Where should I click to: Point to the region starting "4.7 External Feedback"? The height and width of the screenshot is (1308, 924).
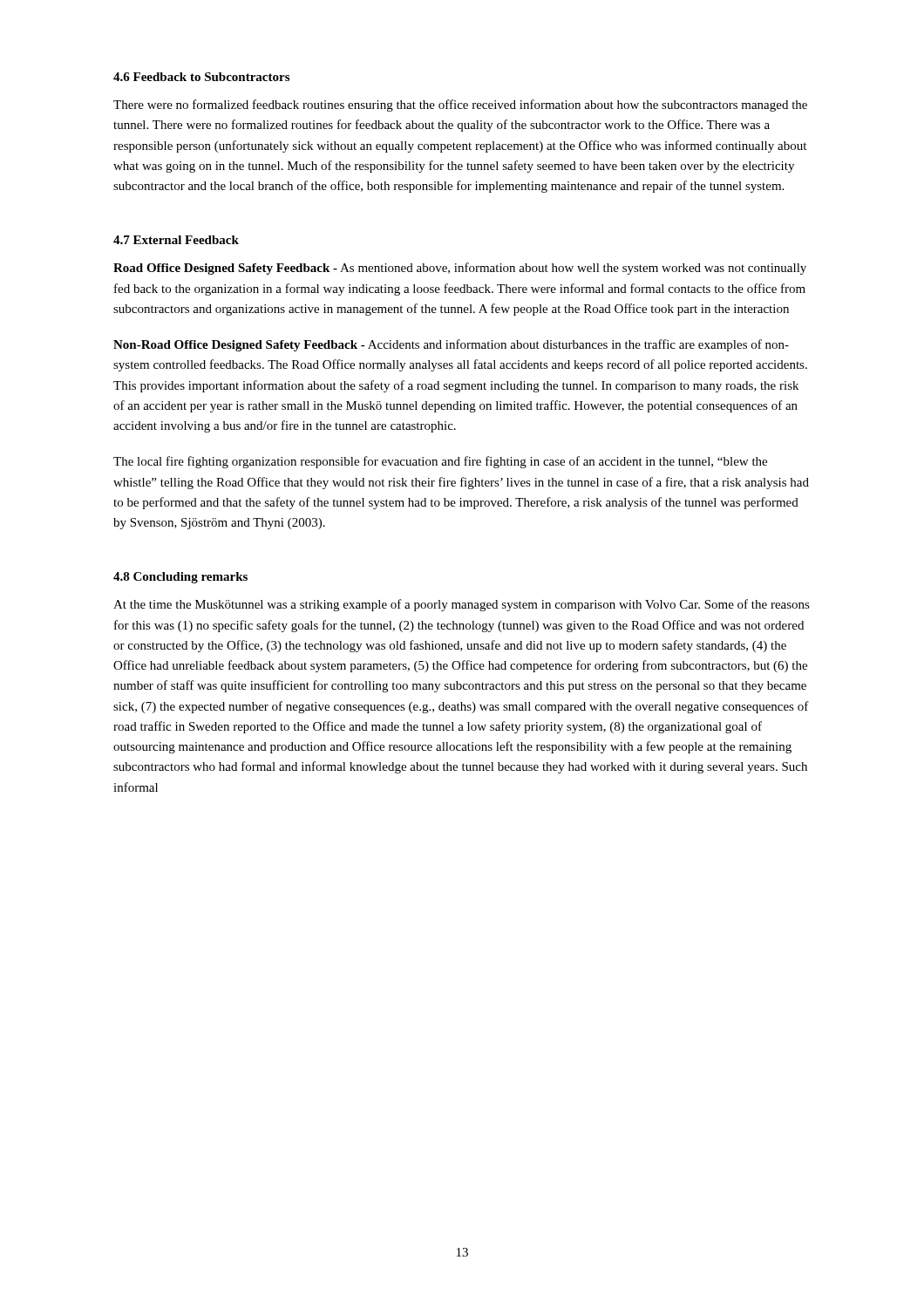[x=176, y=240]
